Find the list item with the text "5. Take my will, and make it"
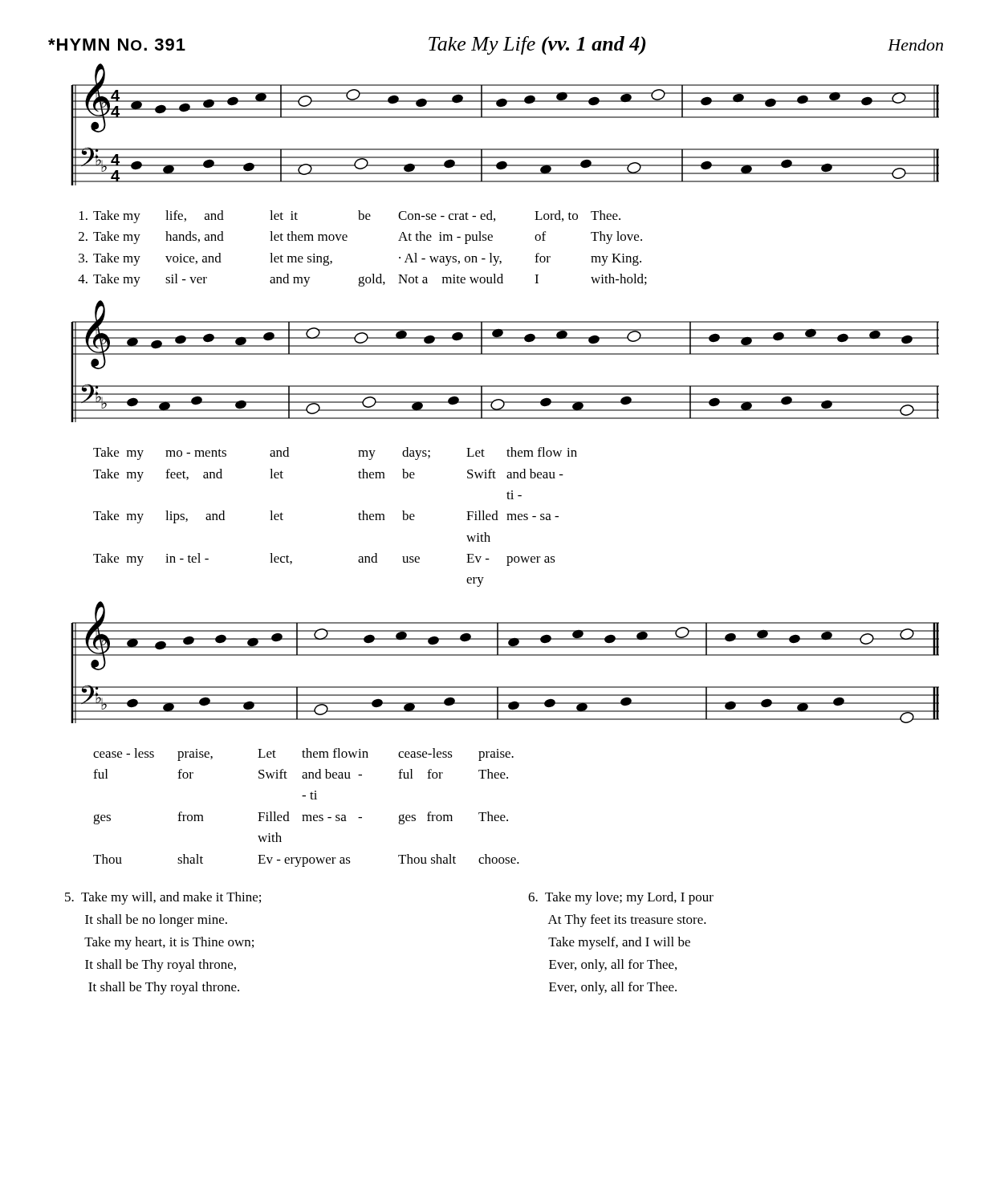992x1204 pixels. [163, 898]
